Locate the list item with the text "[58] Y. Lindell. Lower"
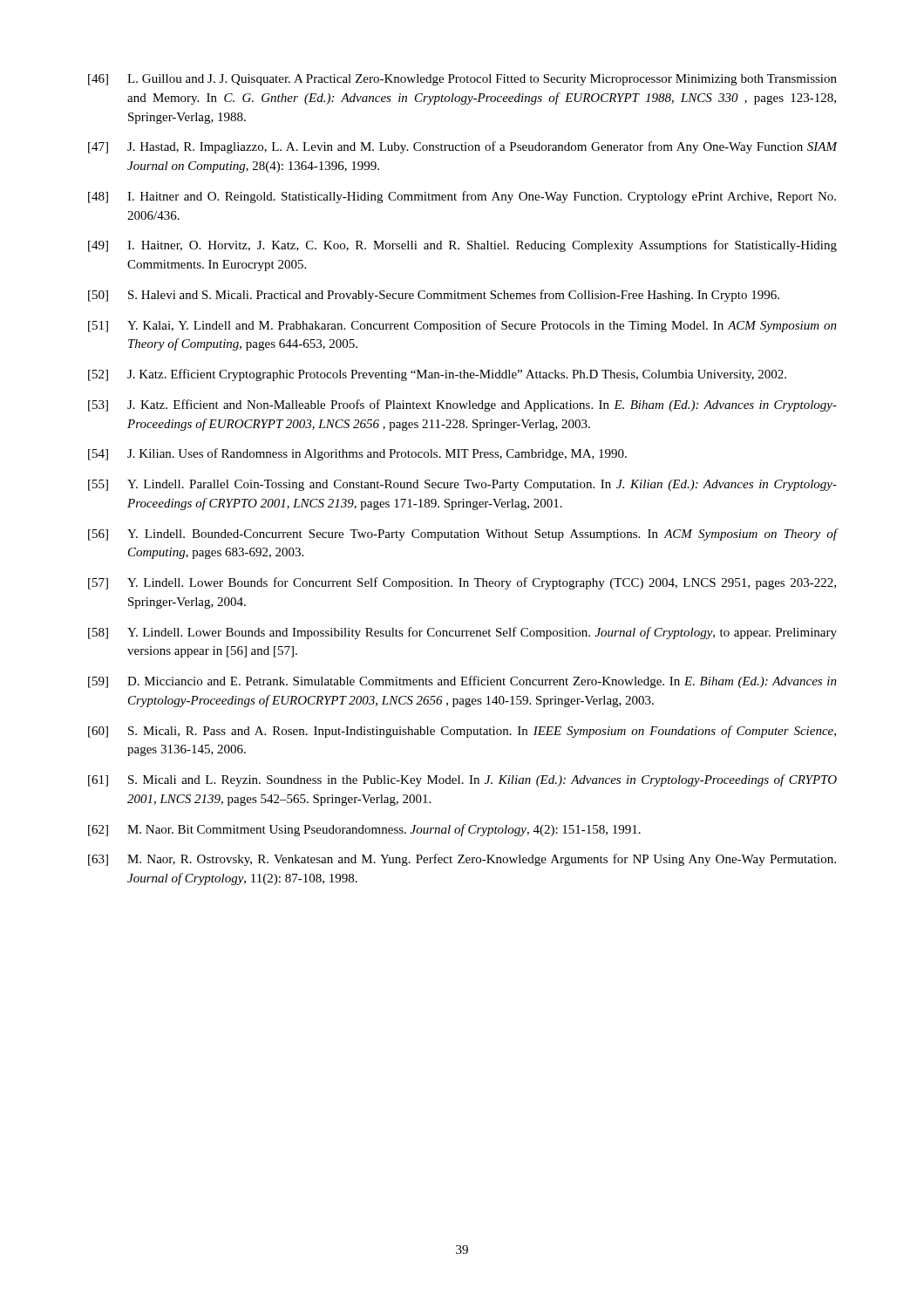This screenshot has height=1308, width=924. pyautogui.click(x=462, y=642)
